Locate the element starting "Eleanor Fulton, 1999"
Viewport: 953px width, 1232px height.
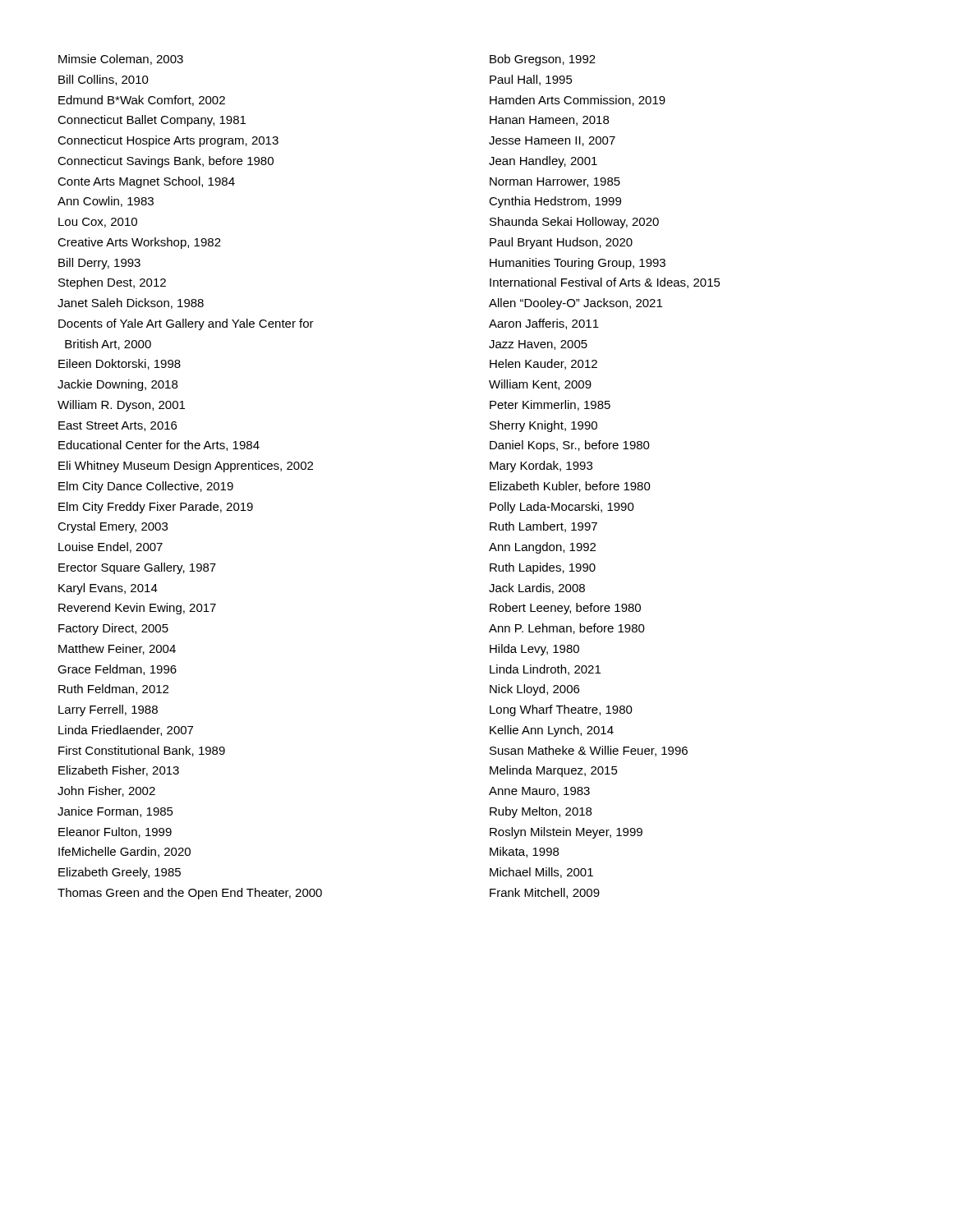pos(115,831)
